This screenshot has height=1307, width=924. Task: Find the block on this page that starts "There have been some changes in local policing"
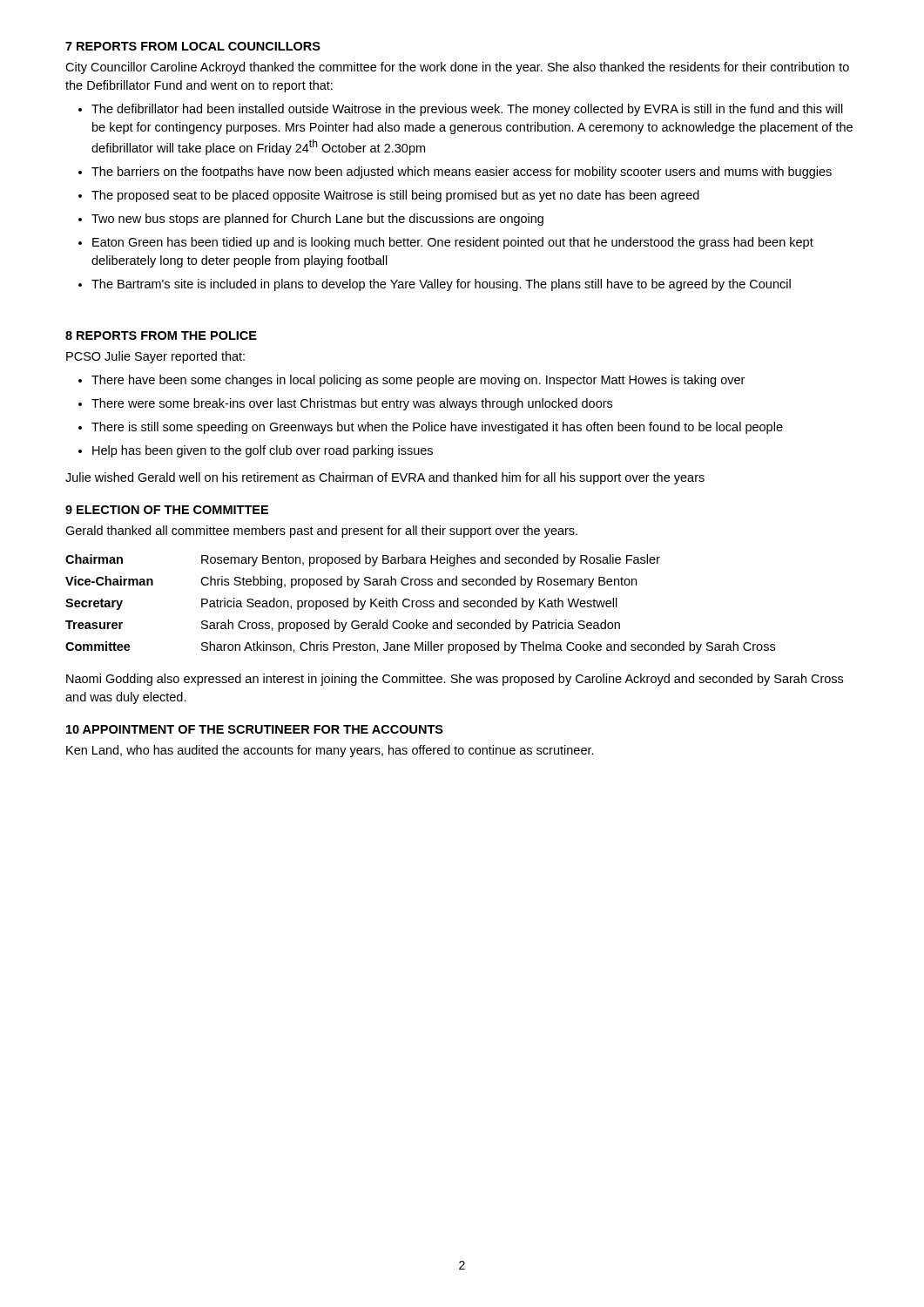pyautogui.click(x=418, y=380)
